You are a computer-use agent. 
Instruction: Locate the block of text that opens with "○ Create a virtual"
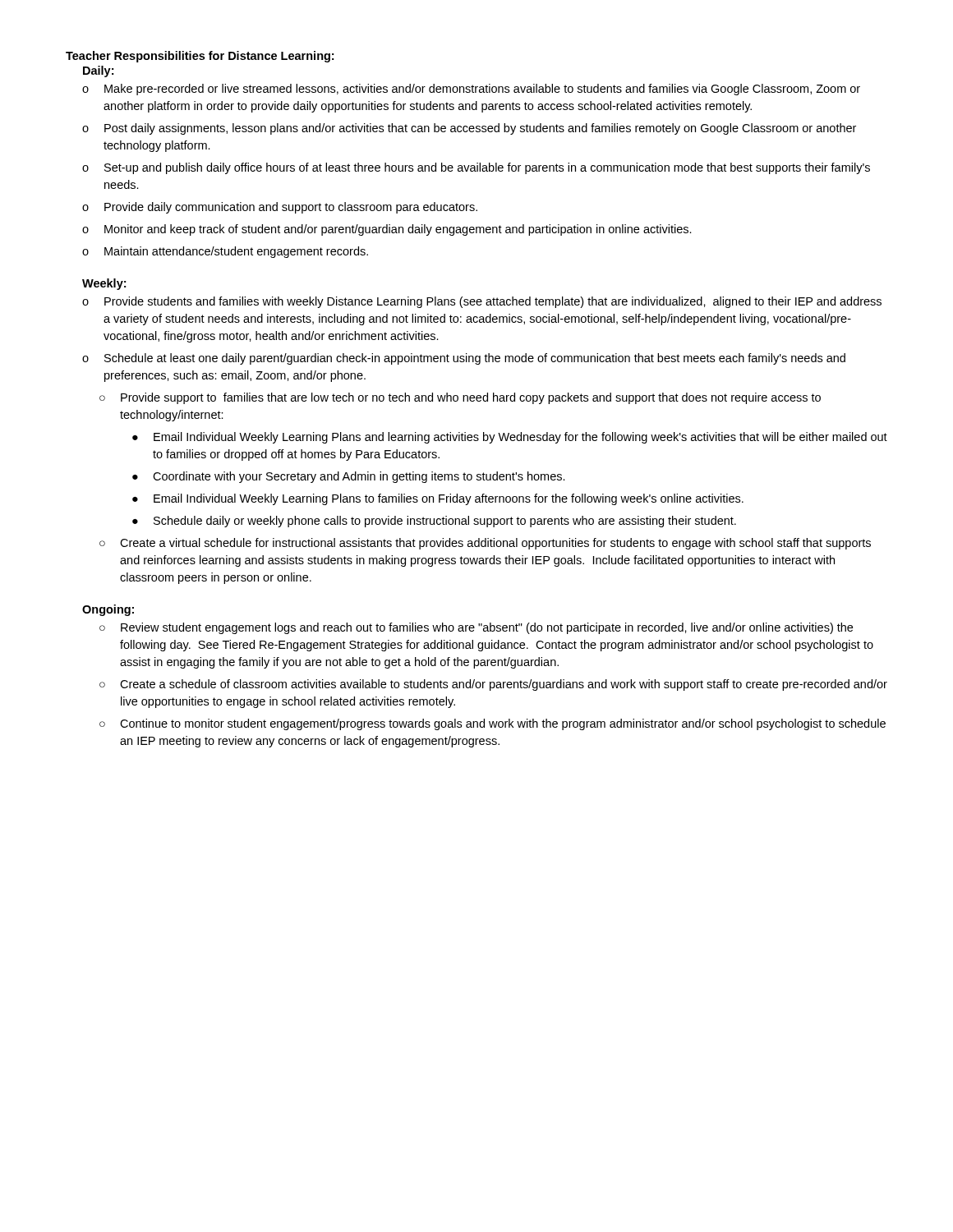tap(493, 561)
